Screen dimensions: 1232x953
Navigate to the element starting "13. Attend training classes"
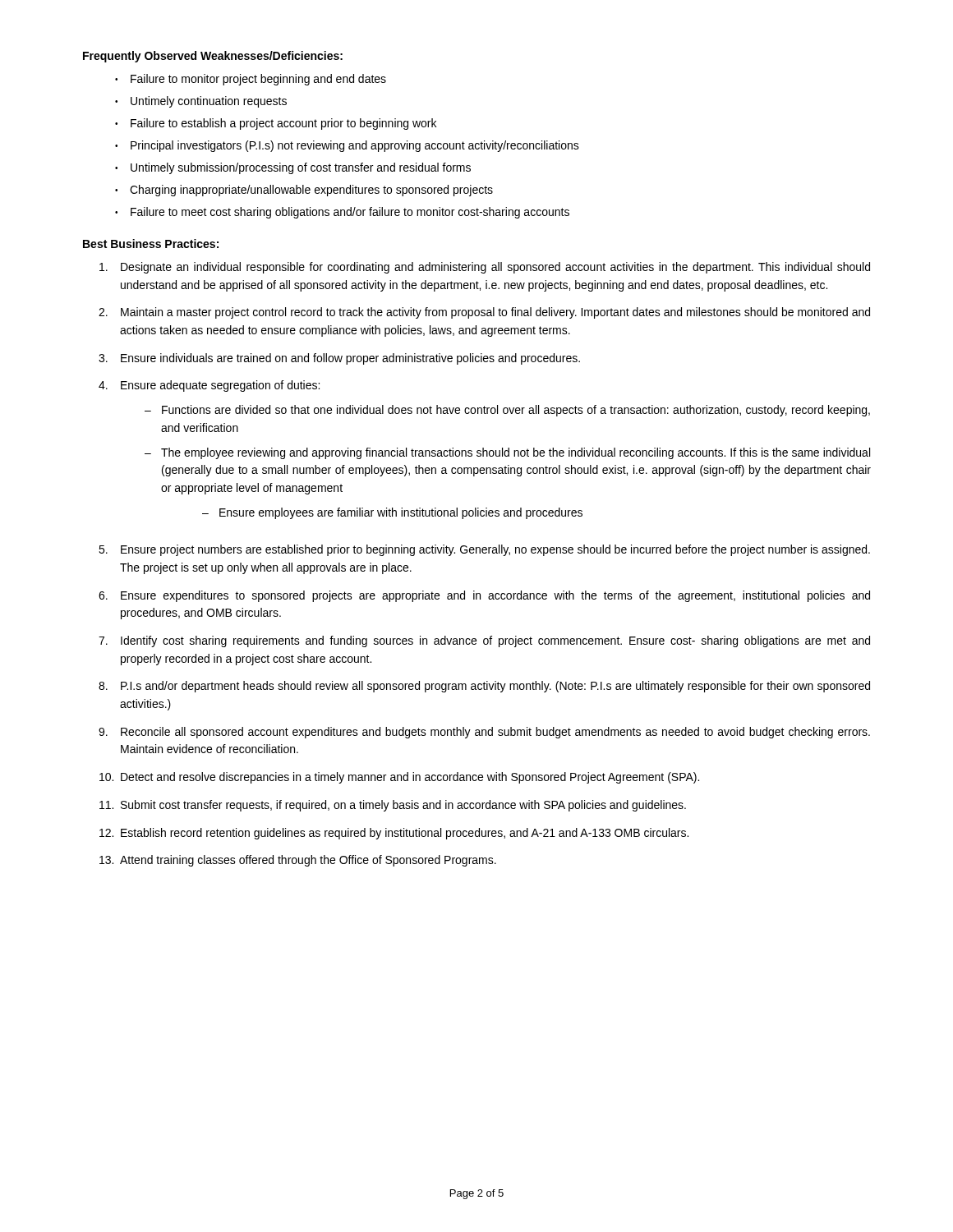pos(485,861)
